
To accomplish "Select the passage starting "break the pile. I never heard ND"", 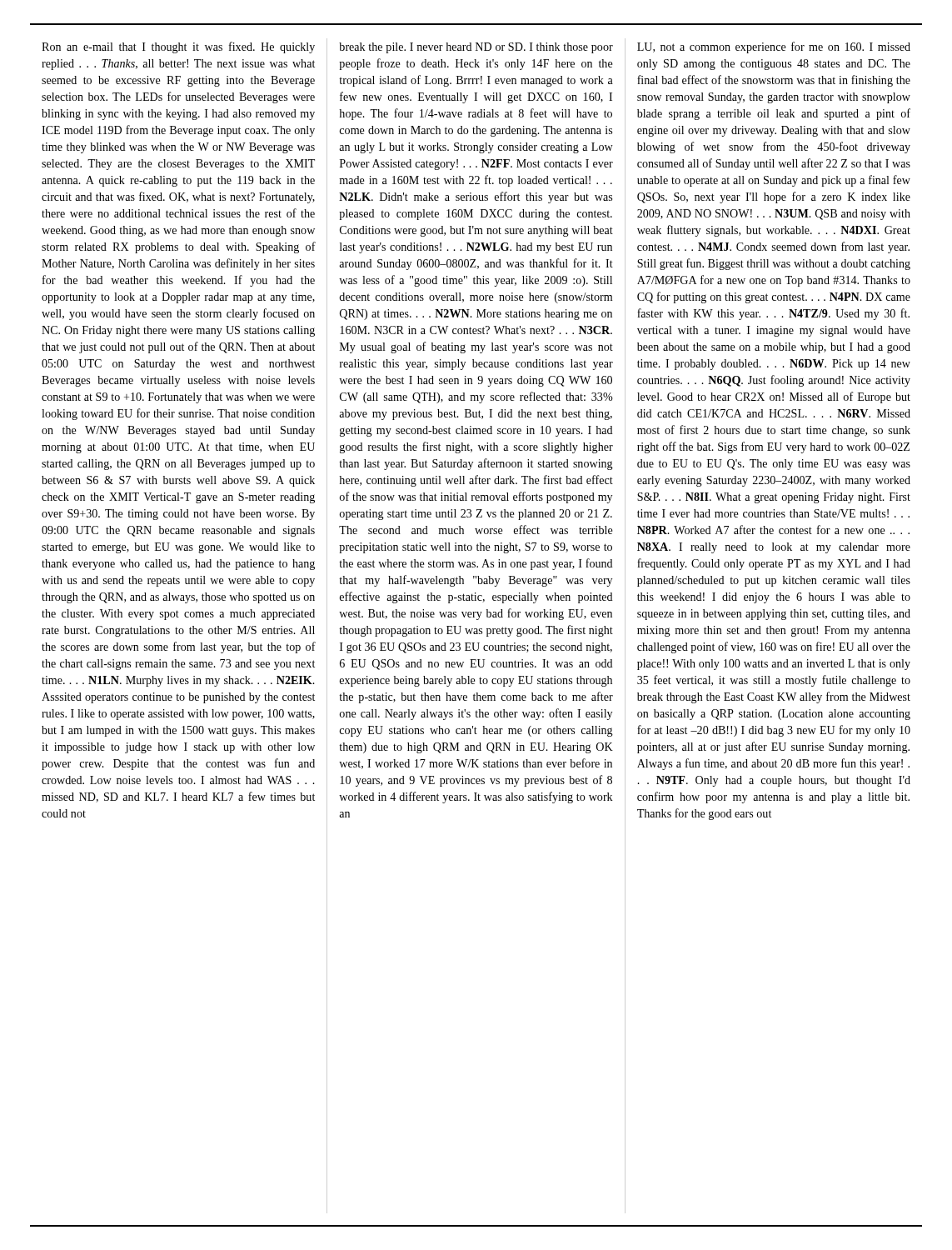I will (x=476, y=430).
